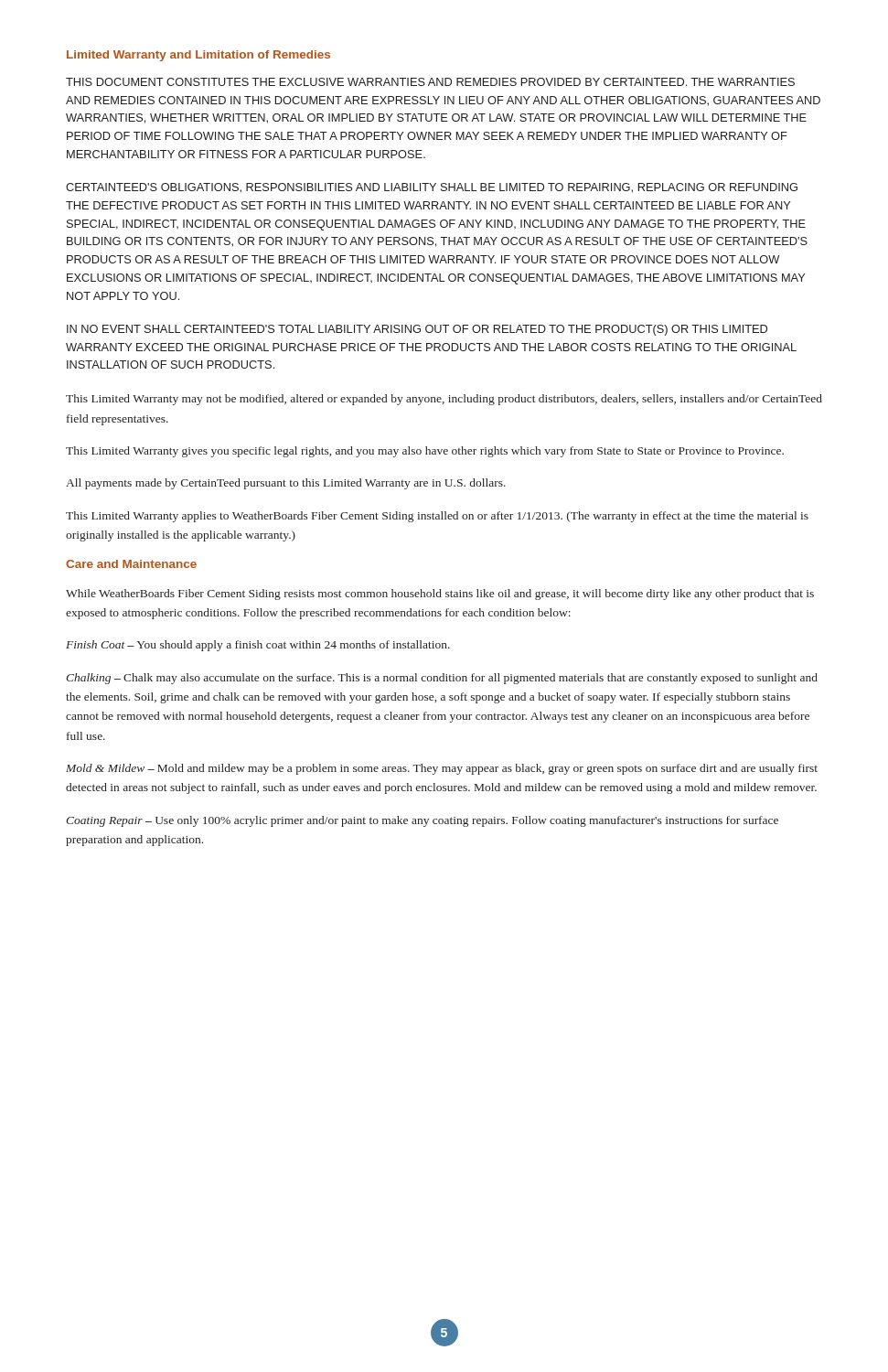The image size is (888, 1372).
Task: Select the block starting "THIS DOCUMENT CONSTITUTES THE EXCLUSIVE WARRANTIES AND REMEDIES"
Action: (x=444, y=118)
